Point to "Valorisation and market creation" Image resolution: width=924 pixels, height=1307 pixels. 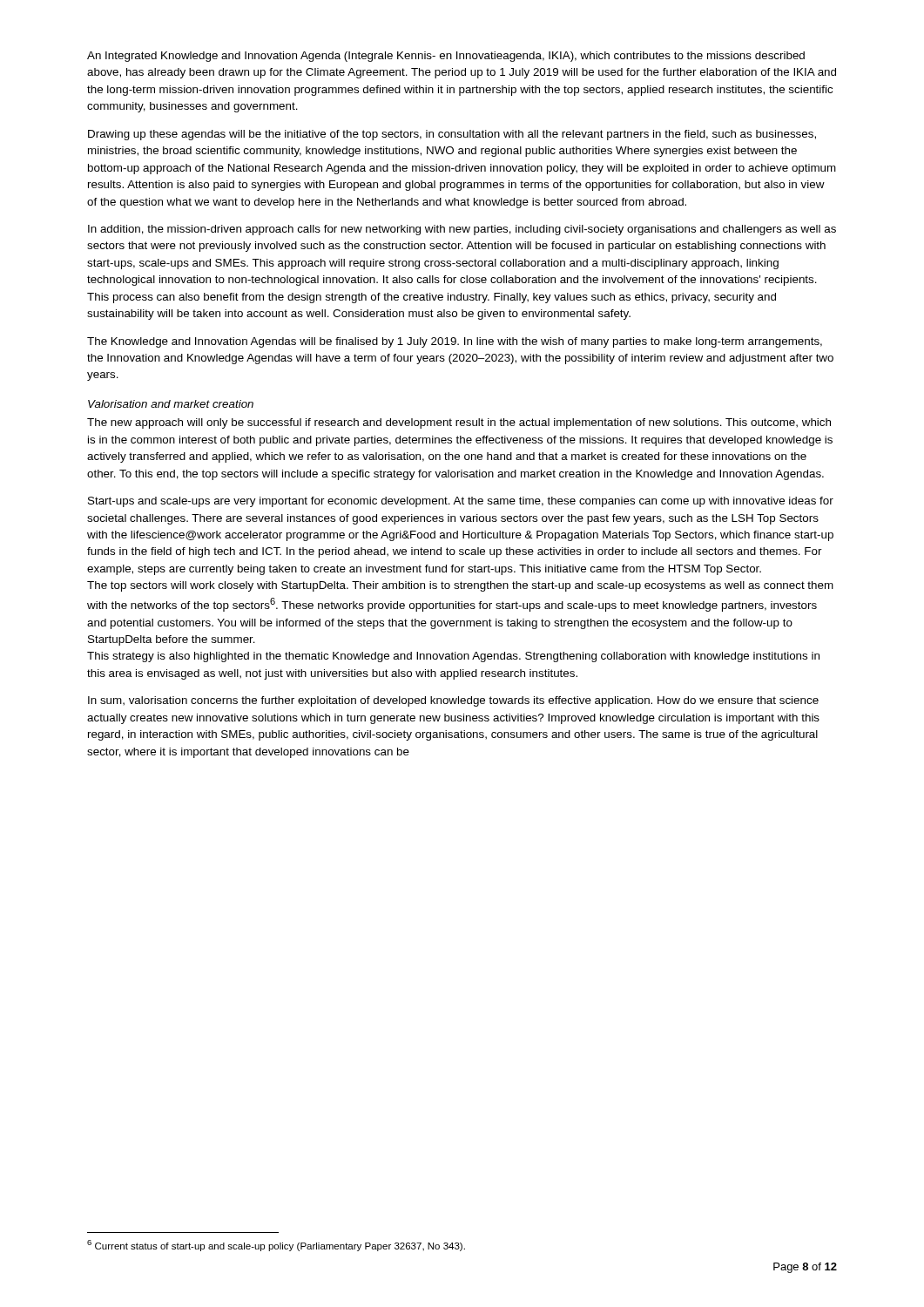[x=171, y=404]
